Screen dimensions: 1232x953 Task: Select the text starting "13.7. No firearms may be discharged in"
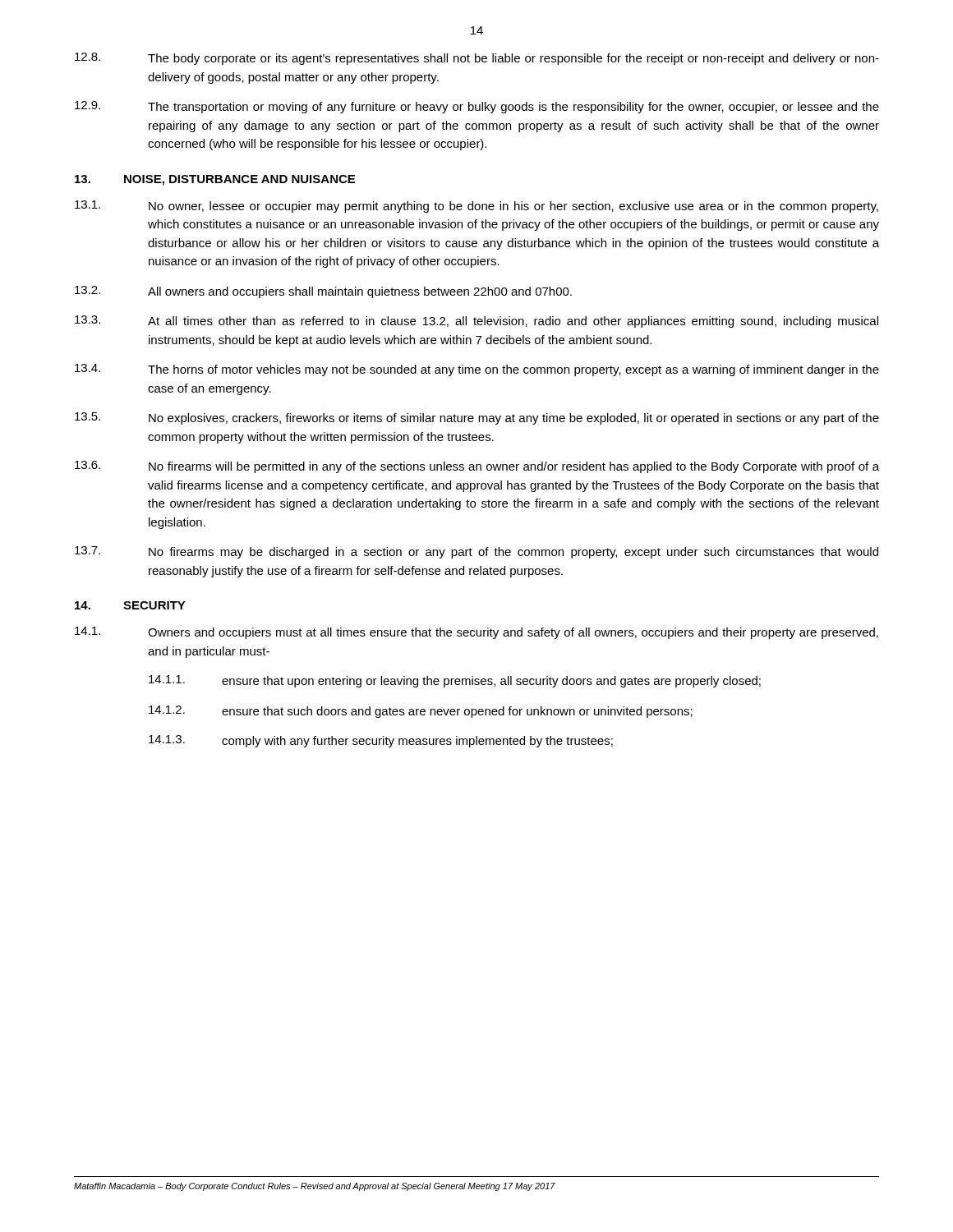pos(476,561)
